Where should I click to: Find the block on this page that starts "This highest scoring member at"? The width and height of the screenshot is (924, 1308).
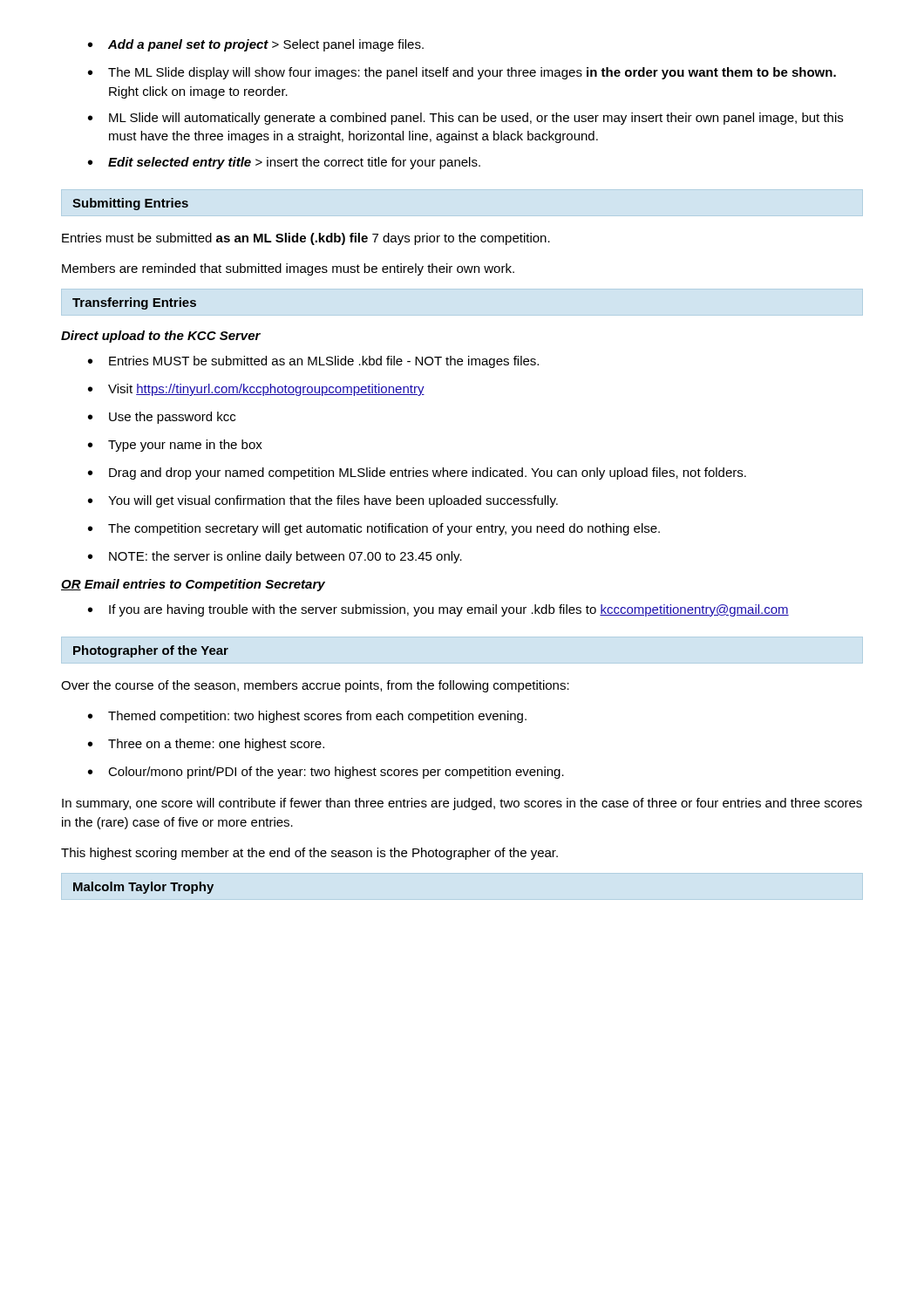pos(310,852)
